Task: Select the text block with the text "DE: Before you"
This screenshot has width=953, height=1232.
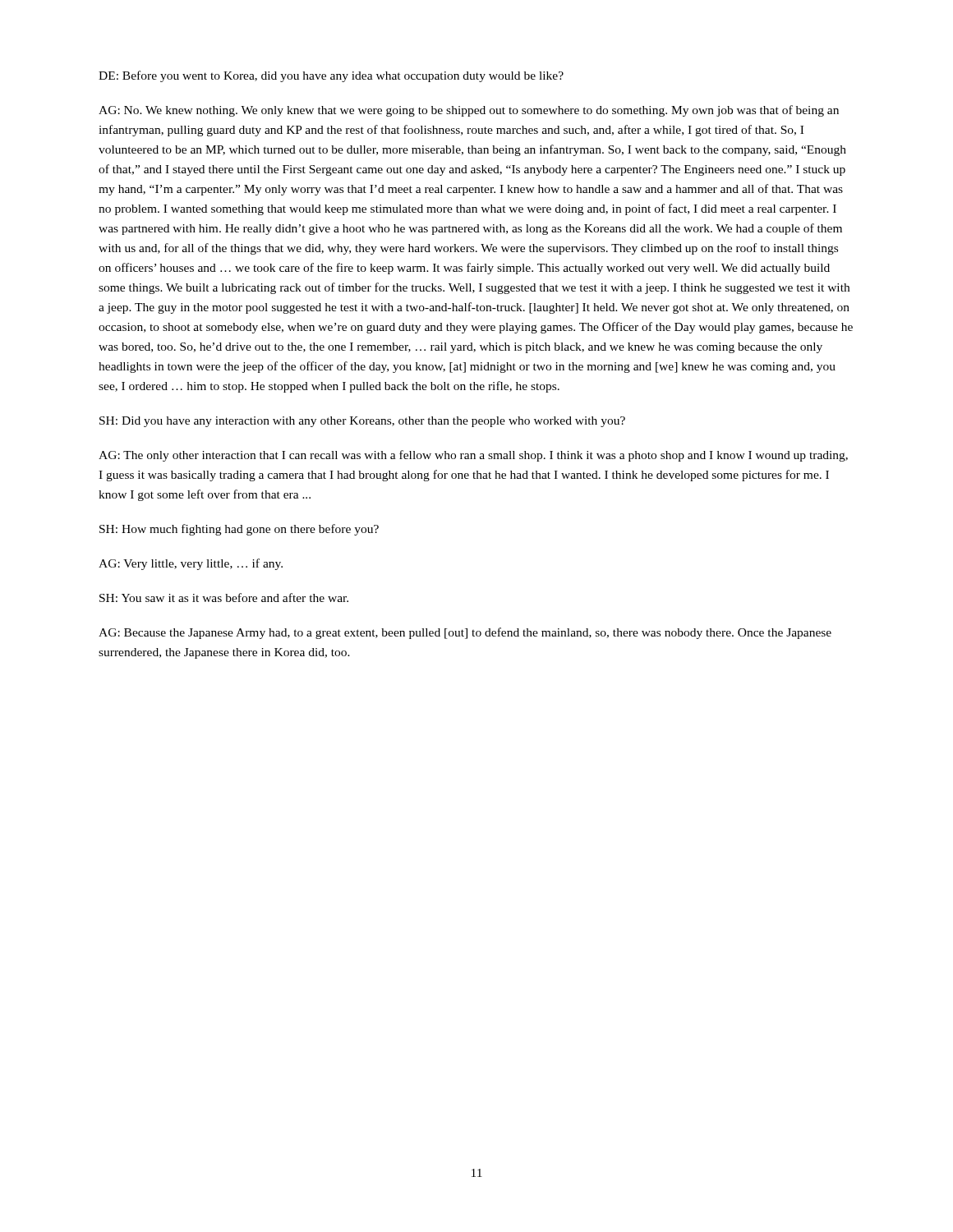Action: pos(331,75)
